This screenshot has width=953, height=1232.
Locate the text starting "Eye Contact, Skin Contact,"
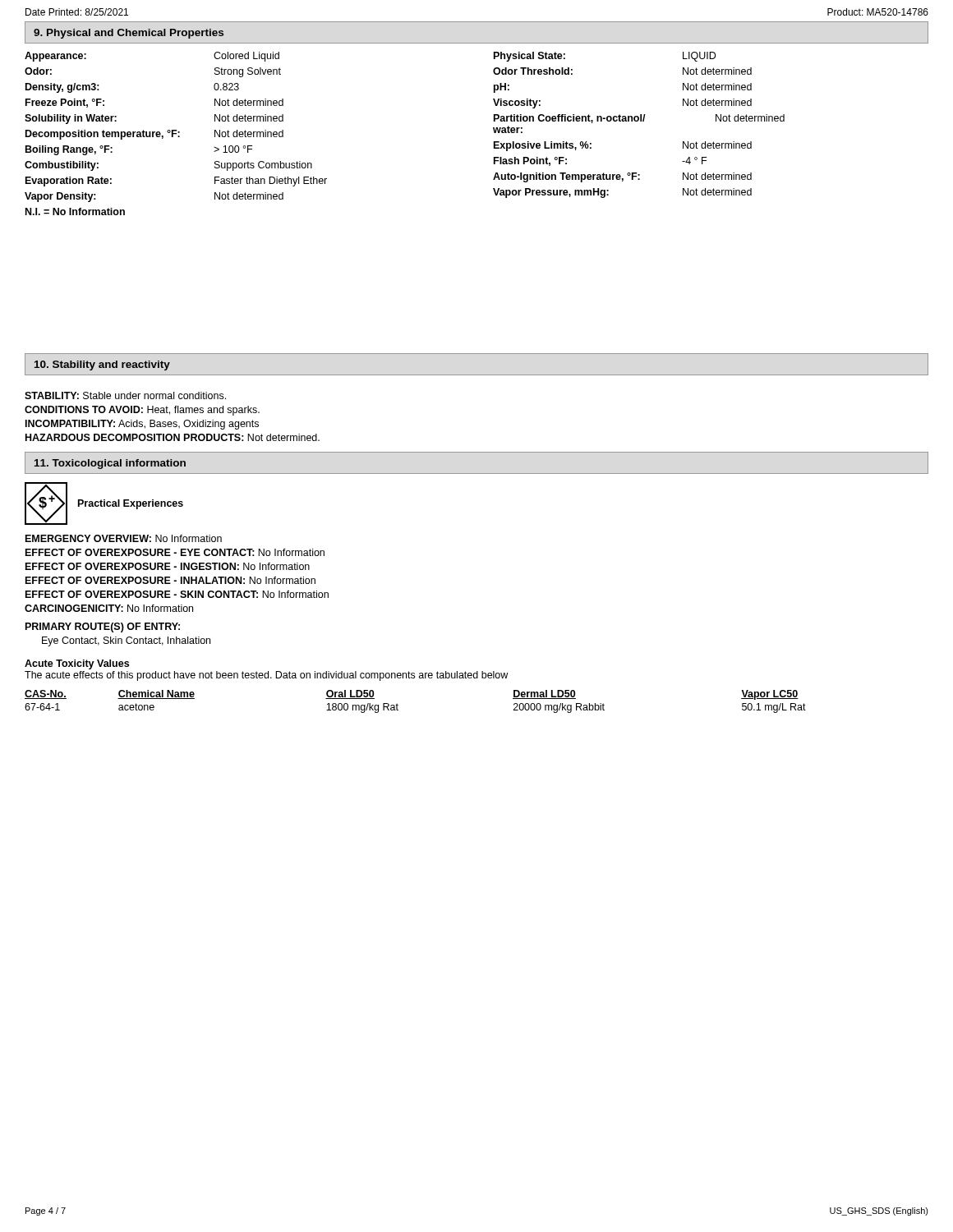(126, 641)
